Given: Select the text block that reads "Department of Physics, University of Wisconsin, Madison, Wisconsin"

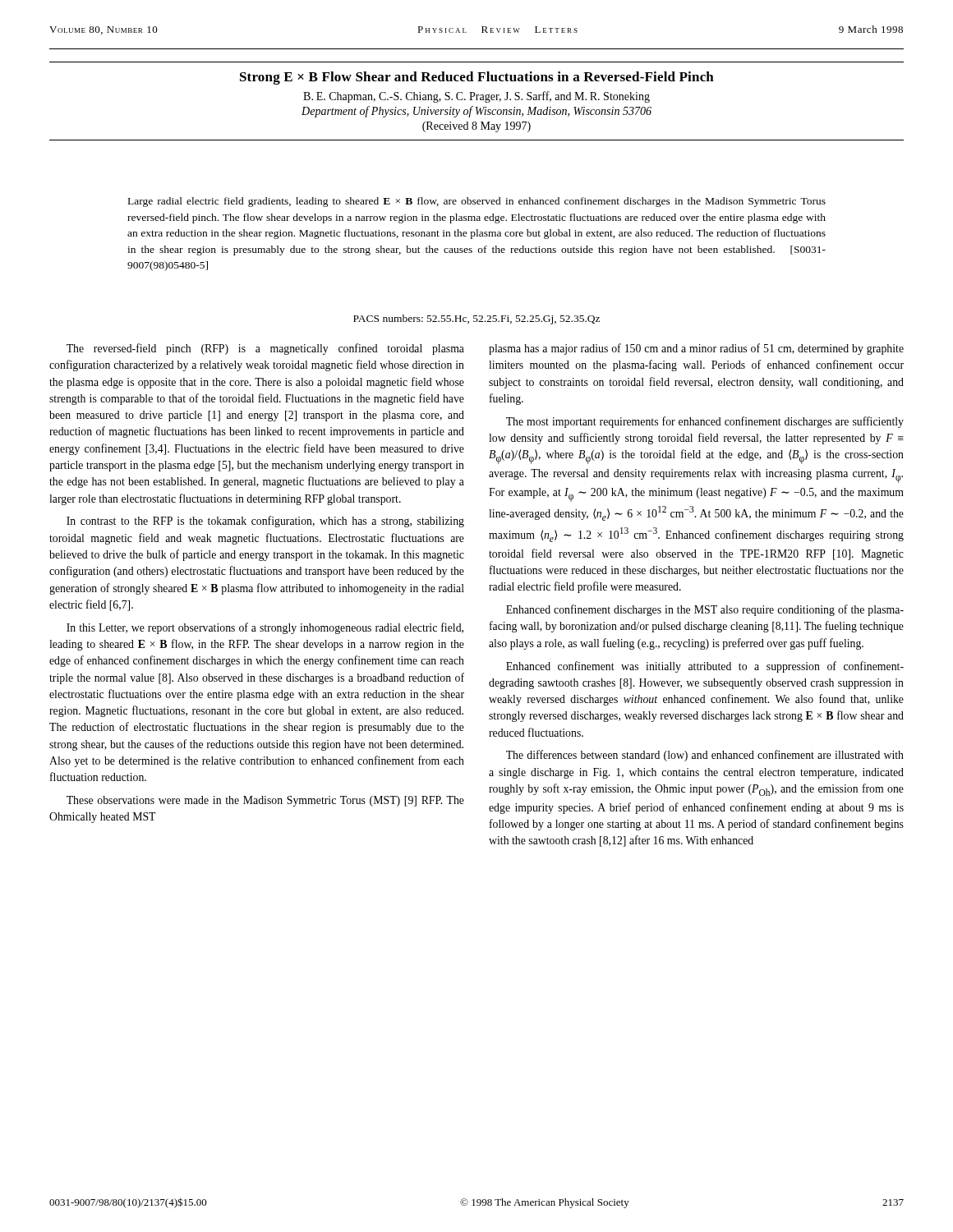Looking at the screenshot, I should click(476, 111).
